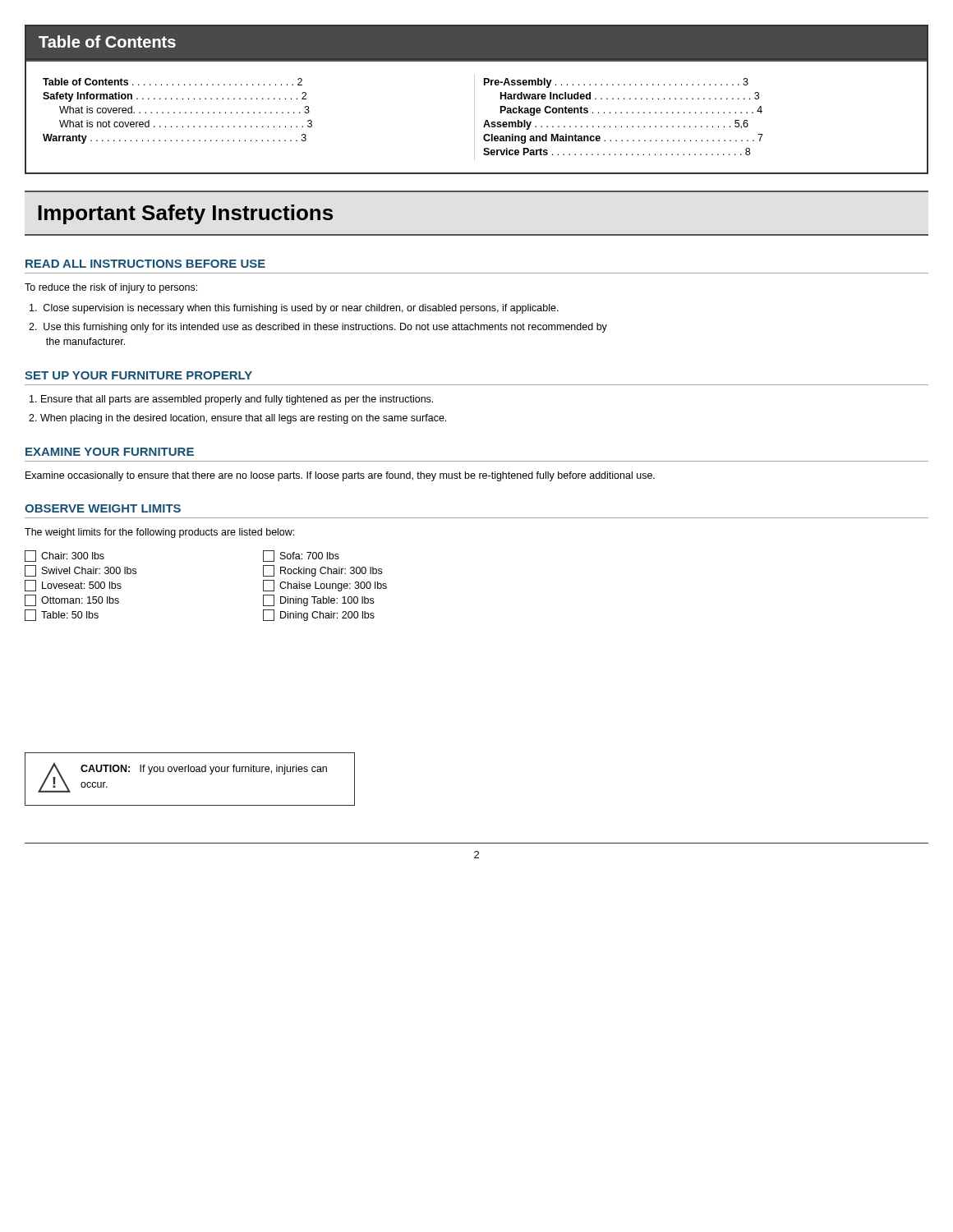
Task: Locate the region starting "Ottoman: 150 lbs"
Action: click(72, 600)
